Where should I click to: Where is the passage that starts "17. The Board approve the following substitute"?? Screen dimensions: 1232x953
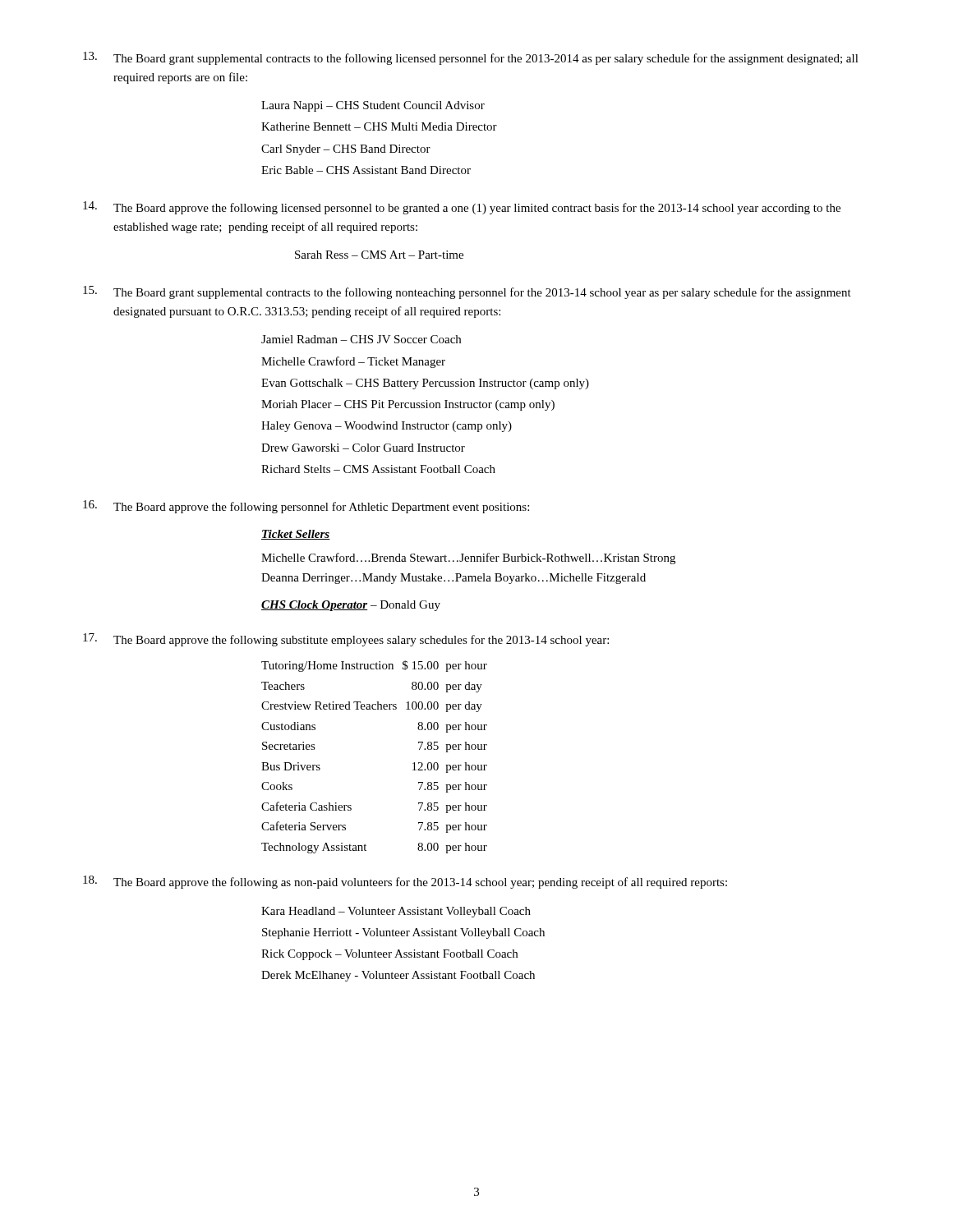476,747
